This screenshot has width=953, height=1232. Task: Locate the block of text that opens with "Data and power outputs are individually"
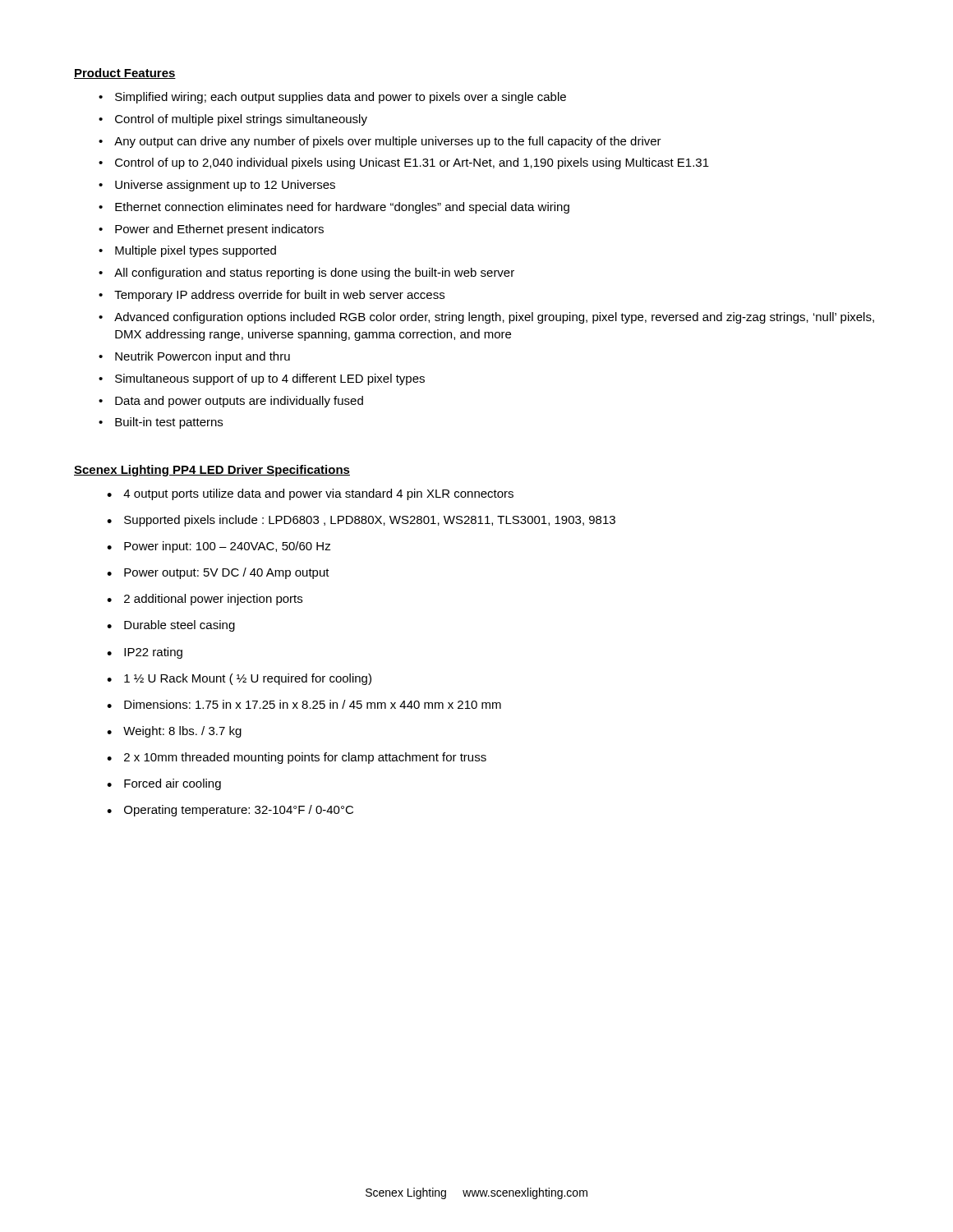(239, 400)
